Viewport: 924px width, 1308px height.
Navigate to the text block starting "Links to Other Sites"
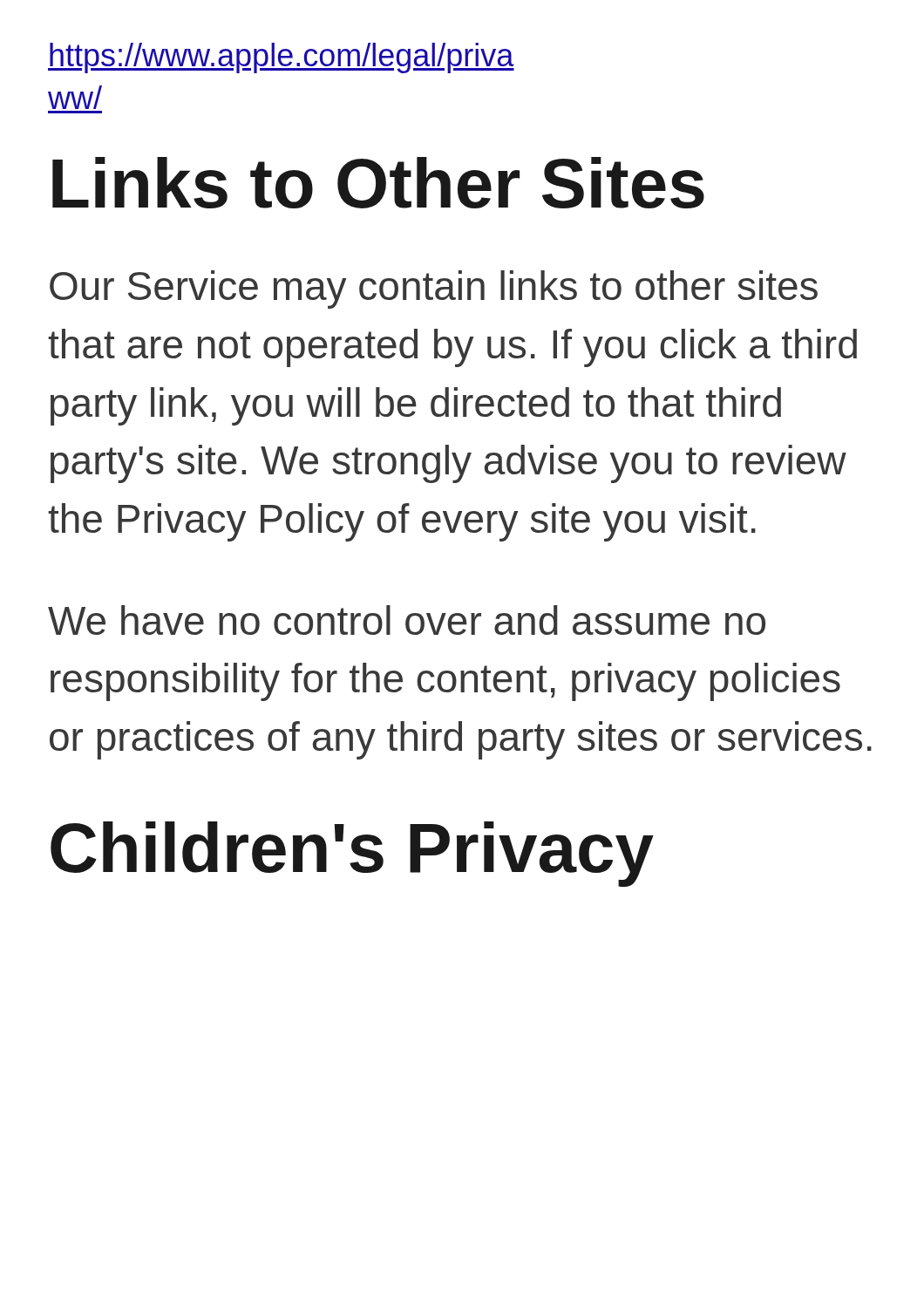click(377, 184)
